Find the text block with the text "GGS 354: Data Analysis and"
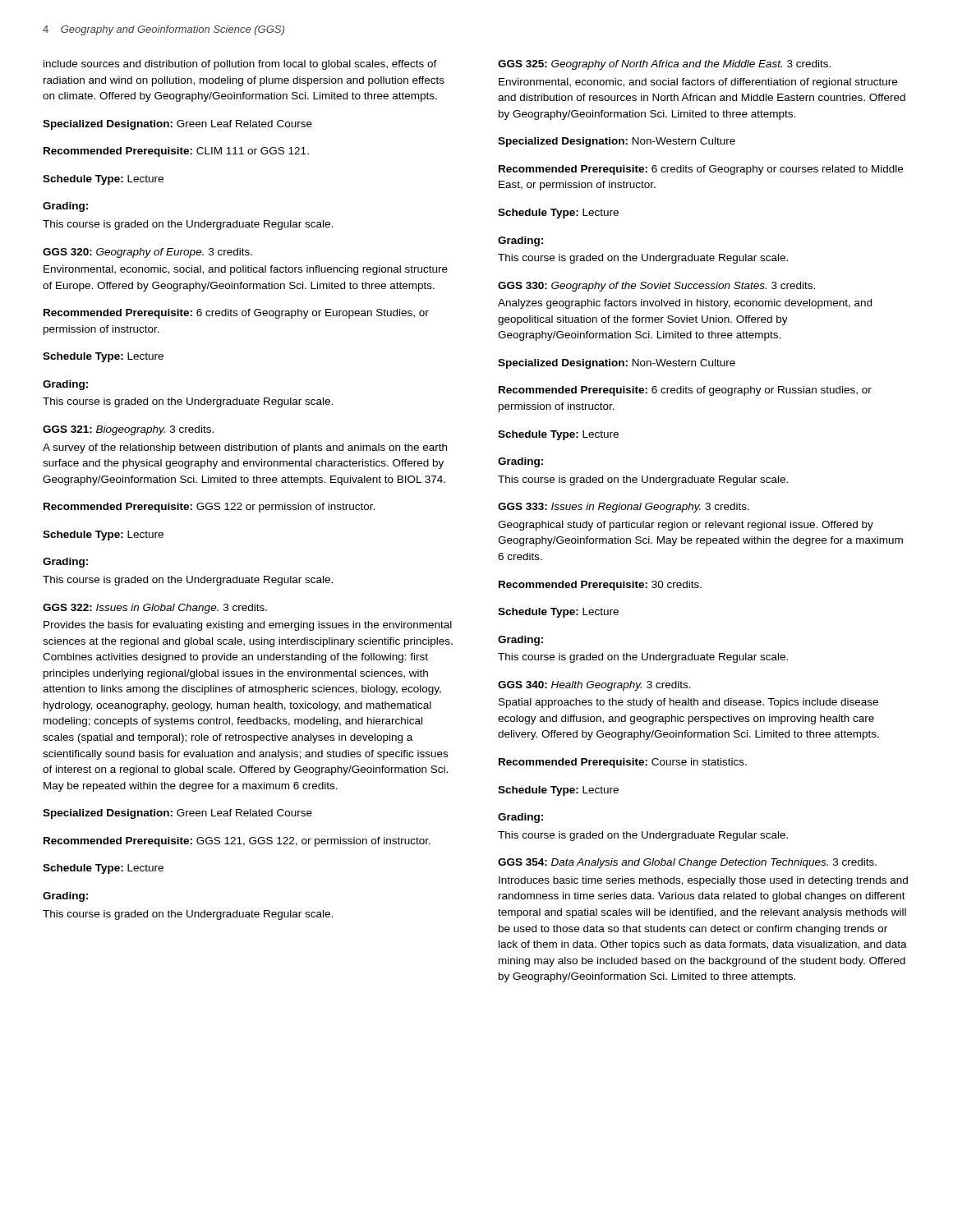Screen dimensions: 1232x953 tap(703, 920)
